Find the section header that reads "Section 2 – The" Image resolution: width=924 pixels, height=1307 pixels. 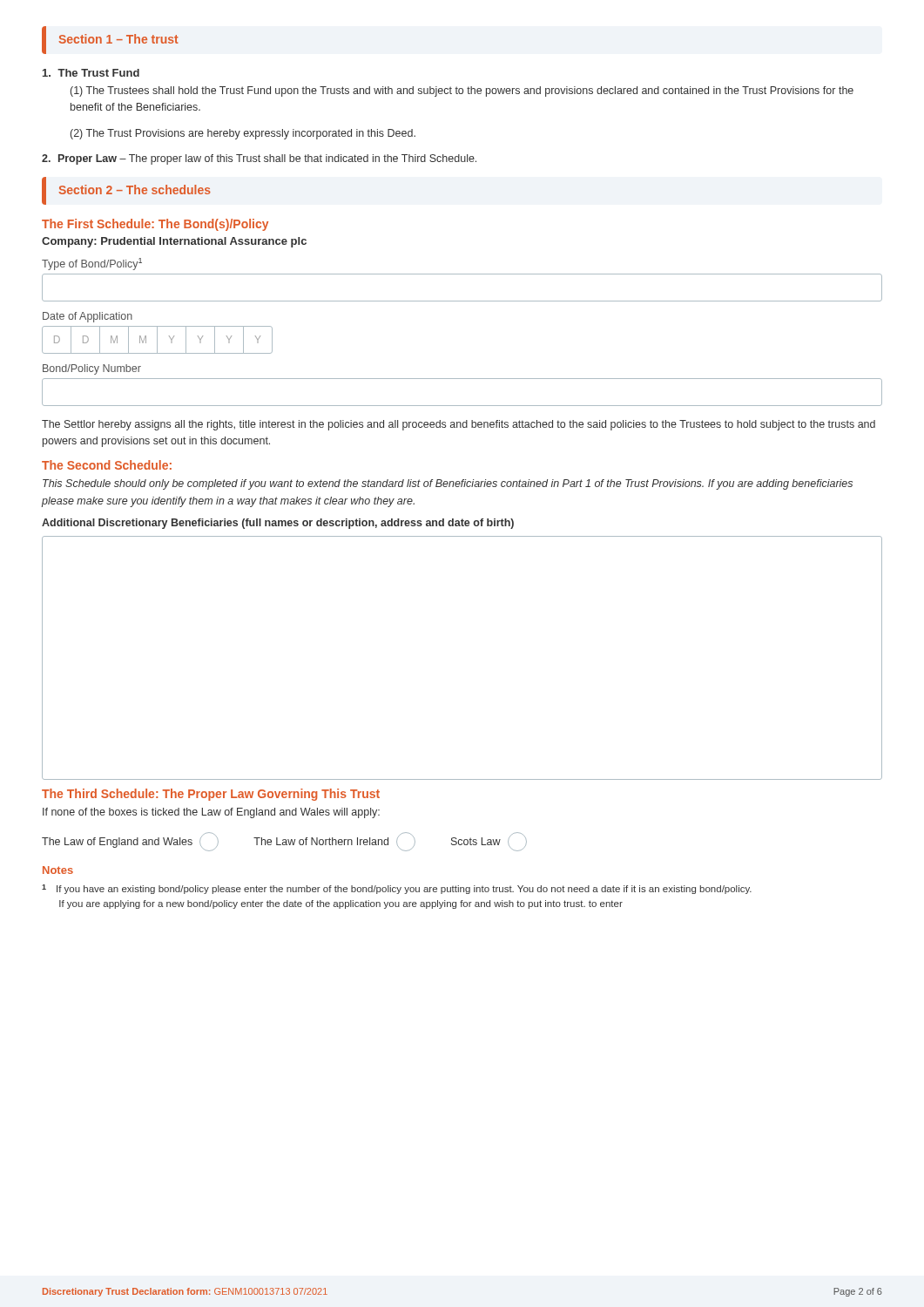click(x=132, y=190)
